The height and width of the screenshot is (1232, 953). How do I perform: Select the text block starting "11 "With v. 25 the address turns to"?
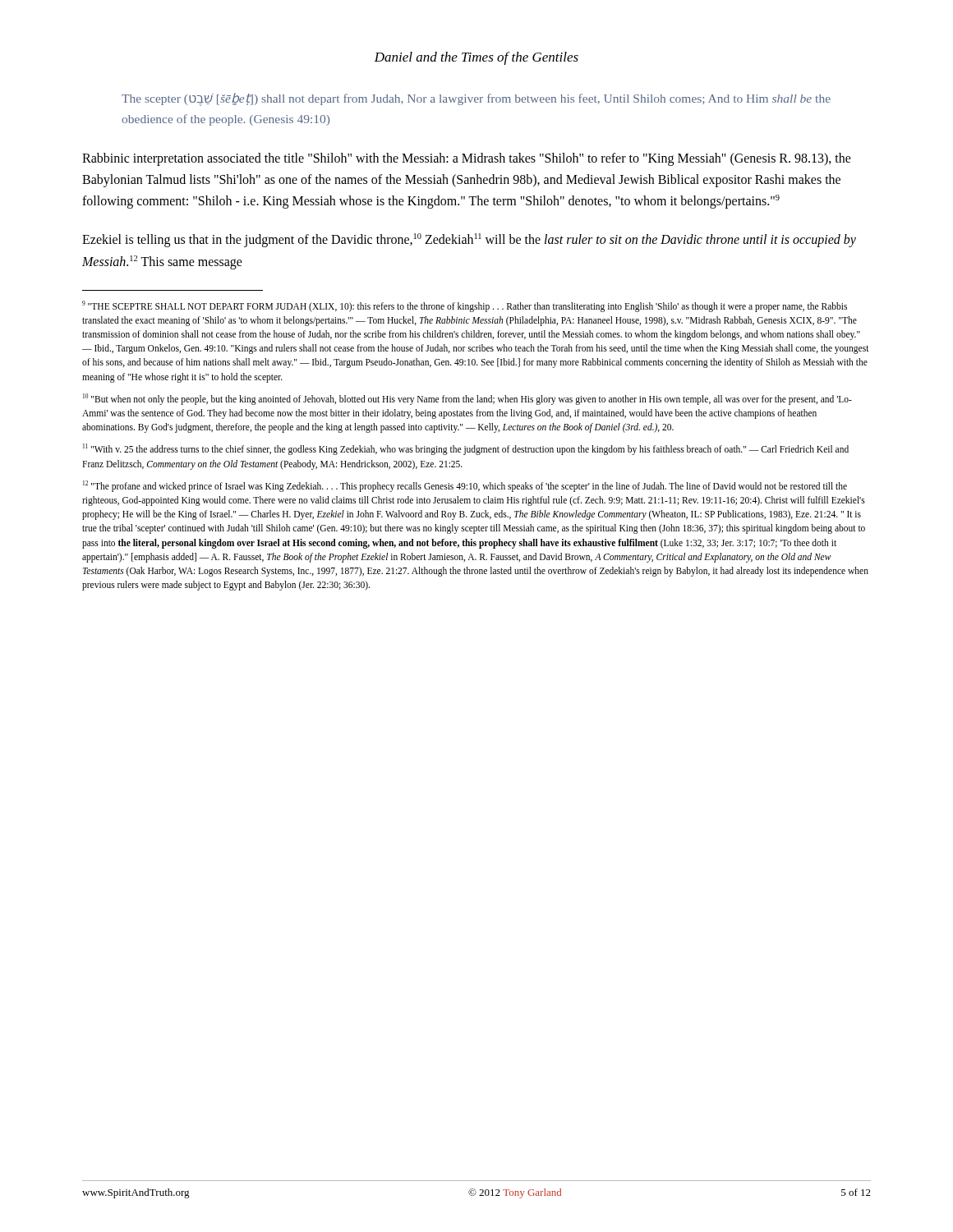click(465, 456)
